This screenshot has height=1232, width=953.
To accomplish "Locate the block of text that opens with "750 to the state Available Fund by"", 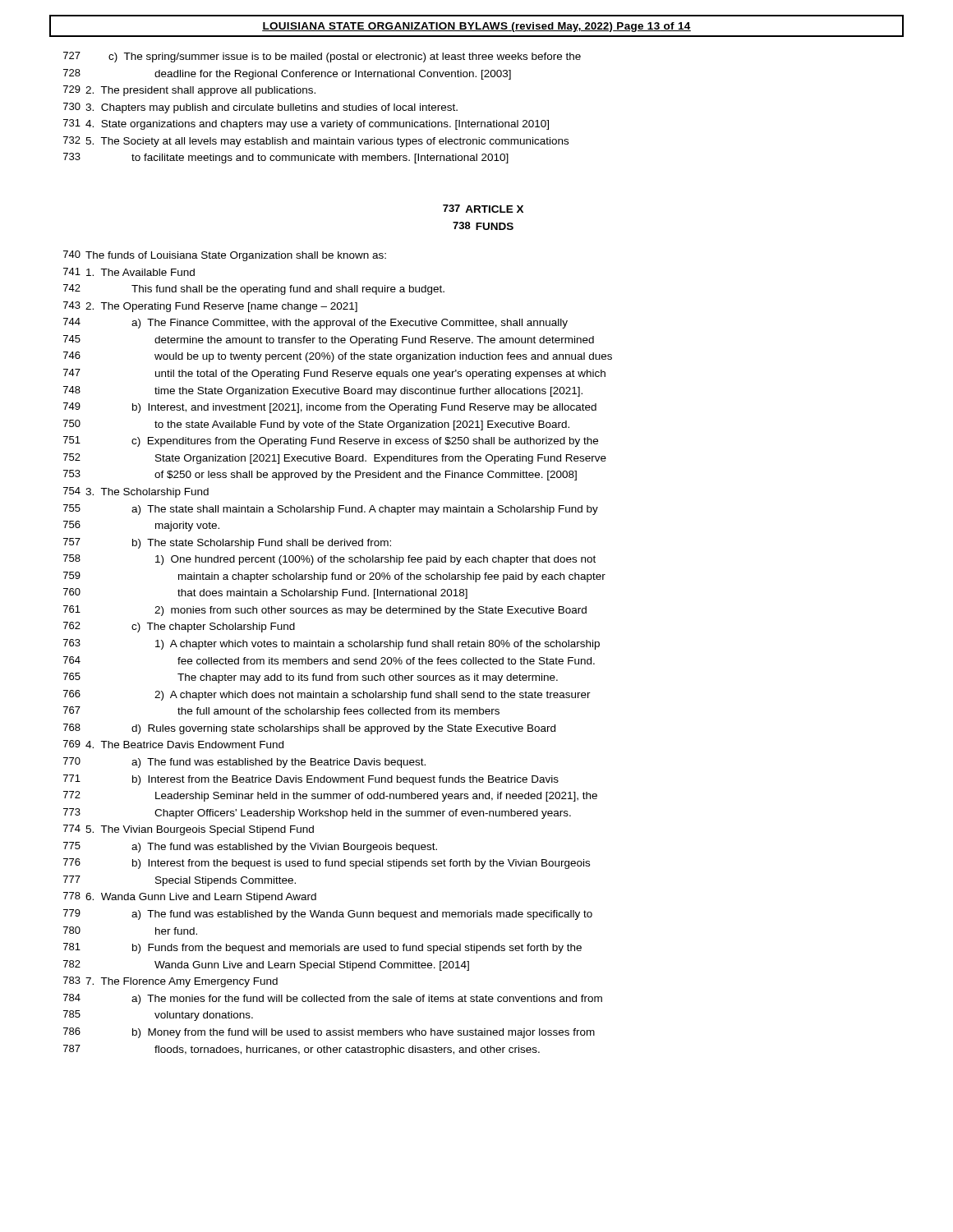I will point(476,424).
